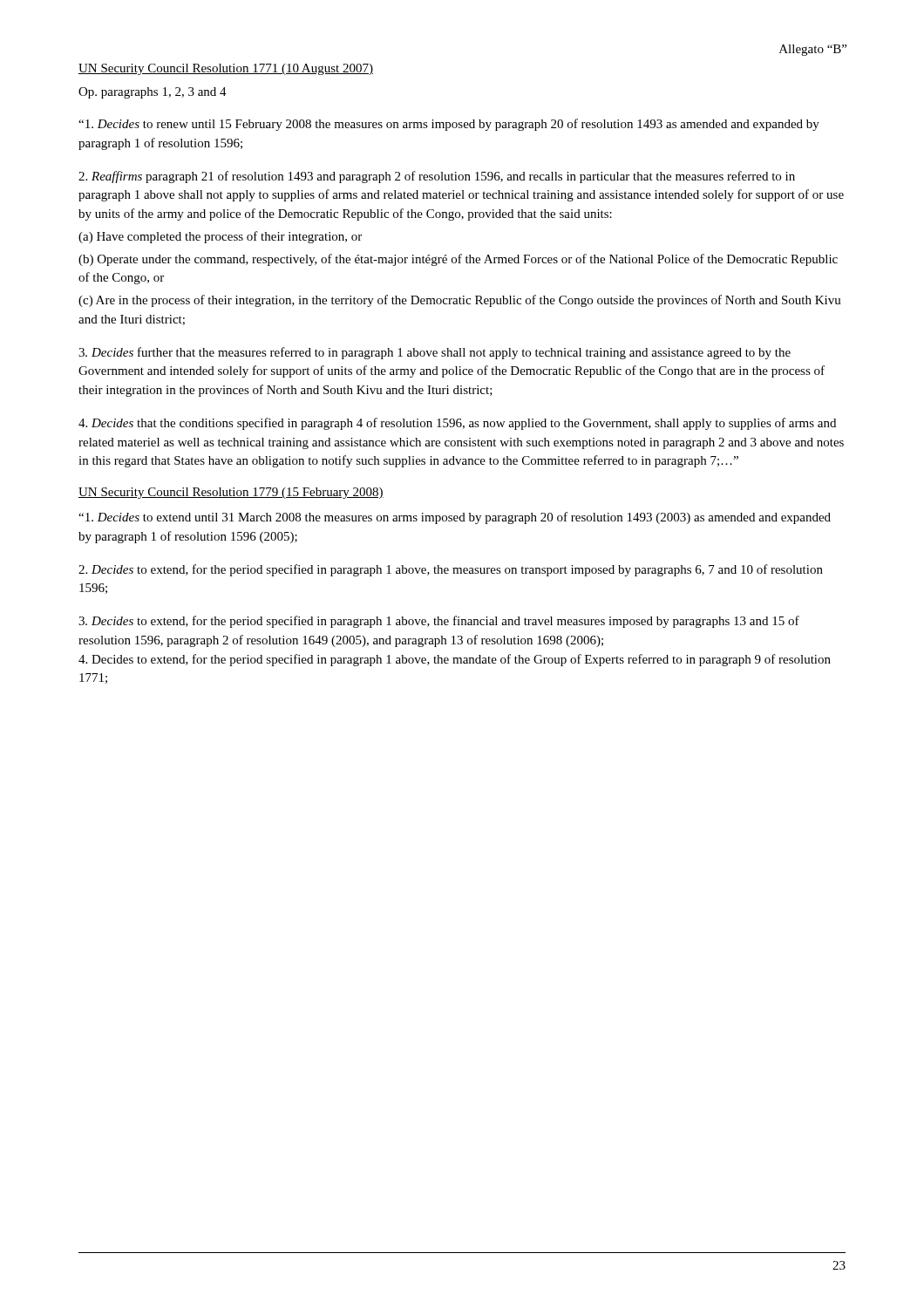This screenshot has height=1308, width=924.
Task: Click on the block starting "Decides further that the measures referred"
Action: click(x=452, y=371)
